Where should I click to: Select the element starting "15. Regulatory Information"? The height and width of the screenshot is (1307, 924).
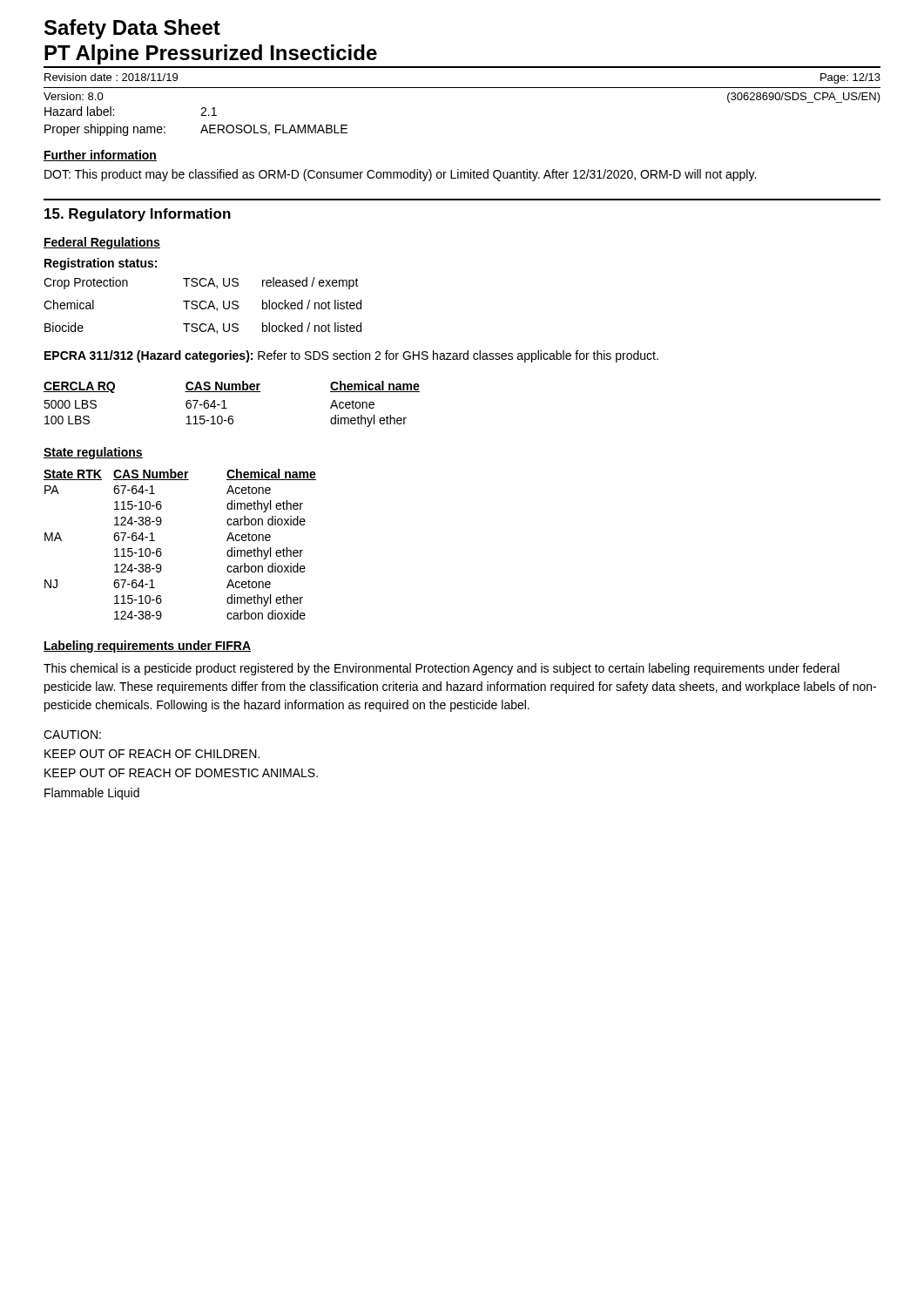pos(138,215)
